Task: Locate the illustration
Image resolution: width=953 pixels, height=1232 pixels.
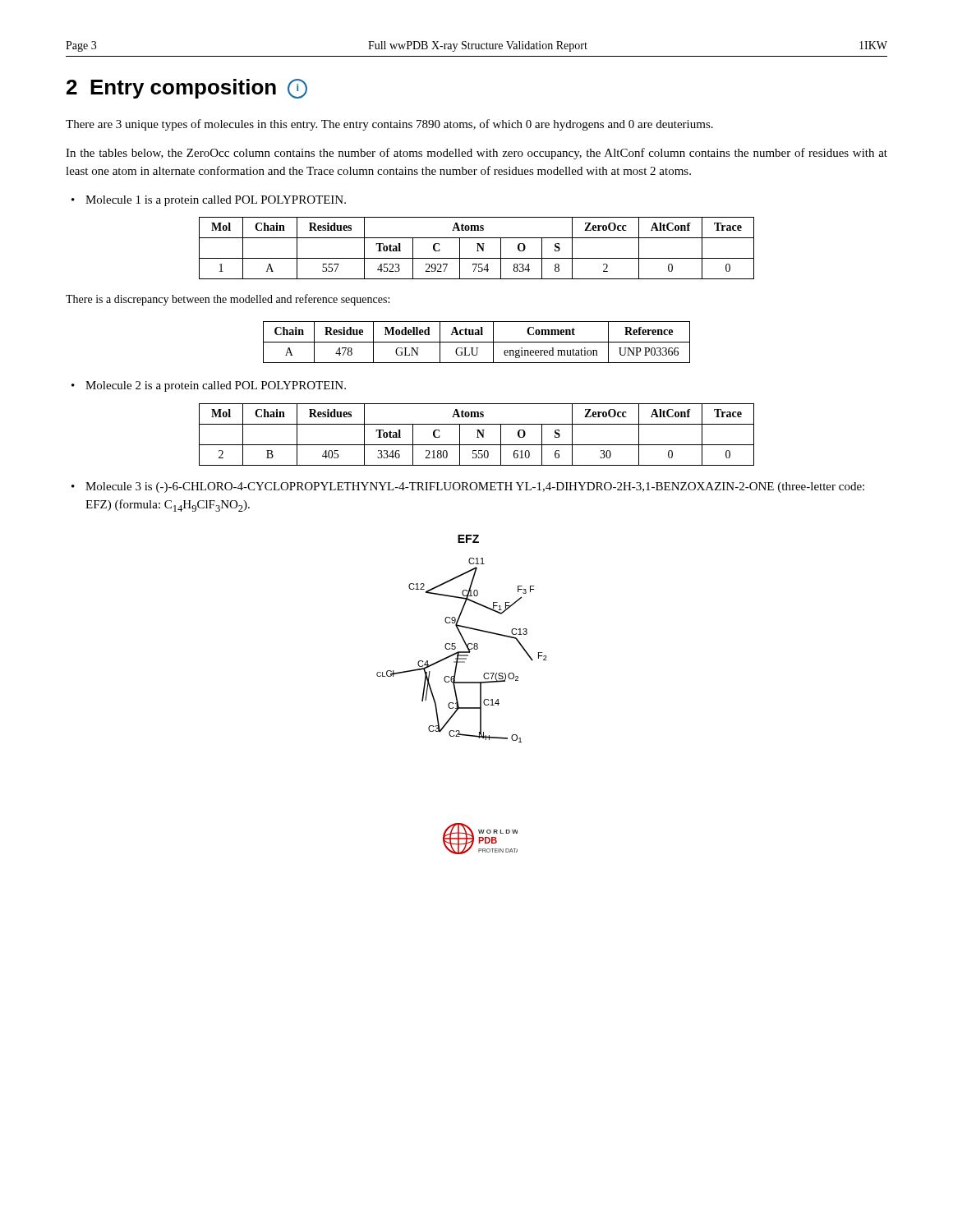Action: point(476,664)
